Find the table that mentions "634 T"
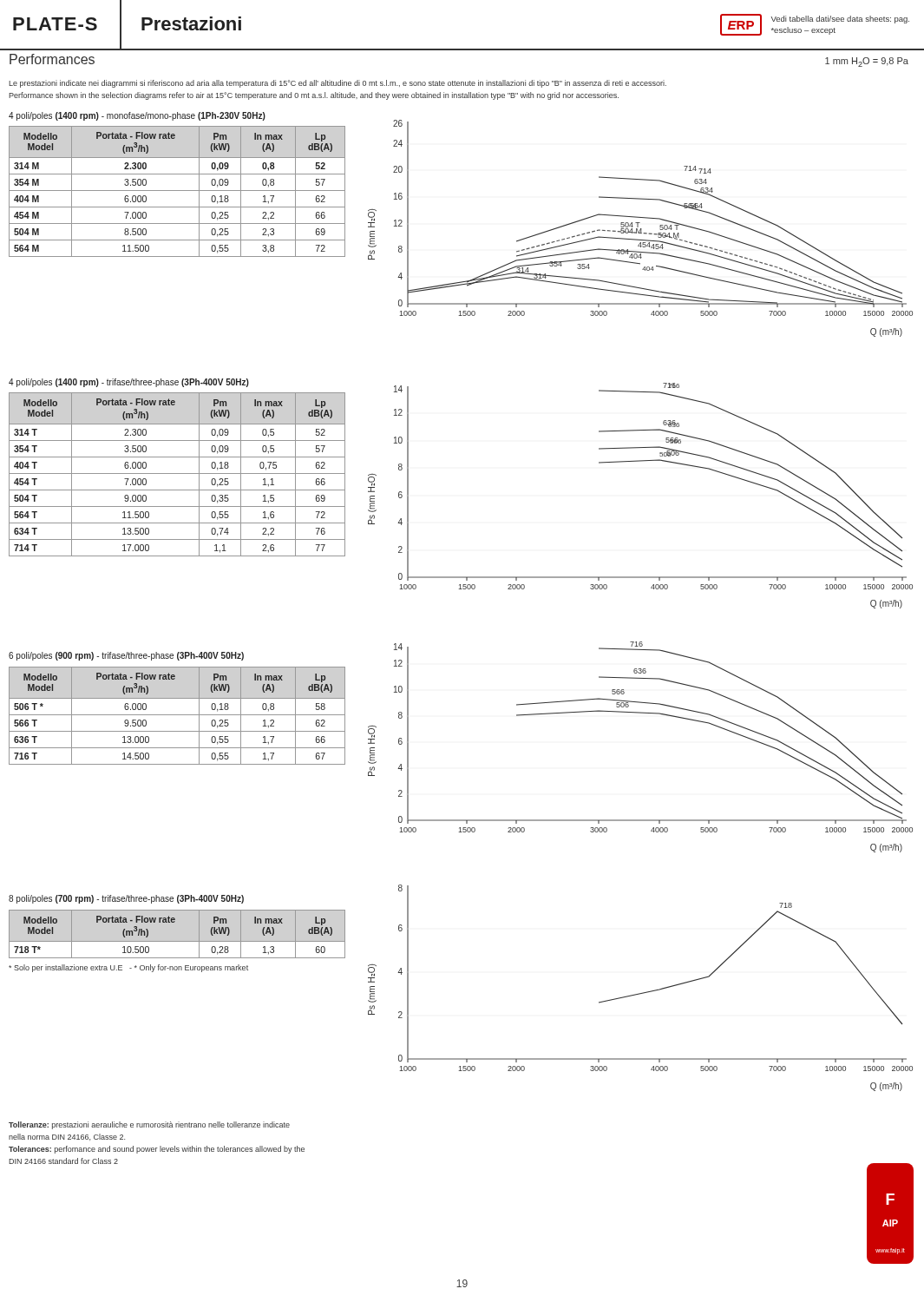The width and height of the screenshot is (924, 1302). 177,474
